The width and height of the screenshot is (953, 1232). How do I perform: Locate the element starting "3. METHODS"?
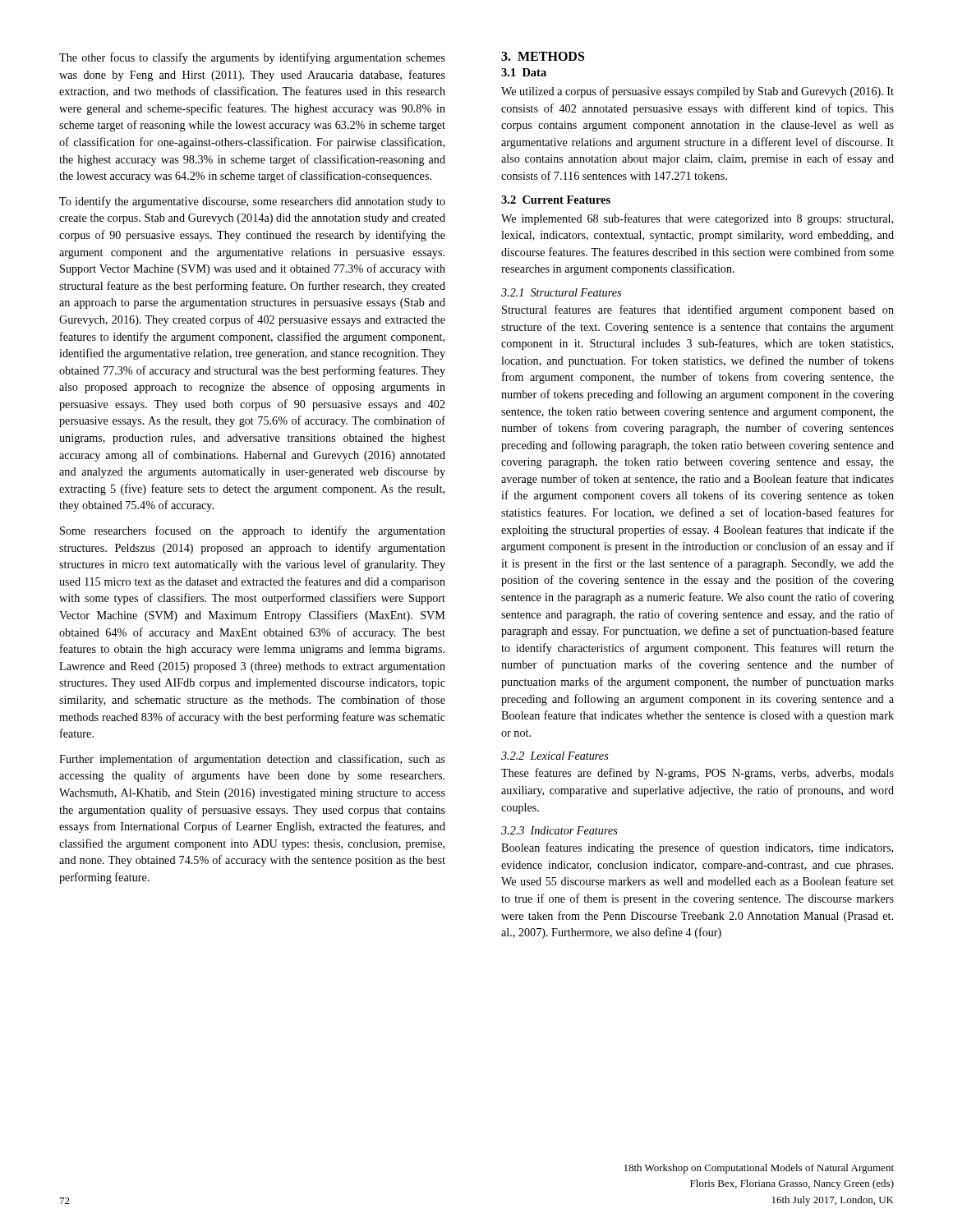coord(543,56)
